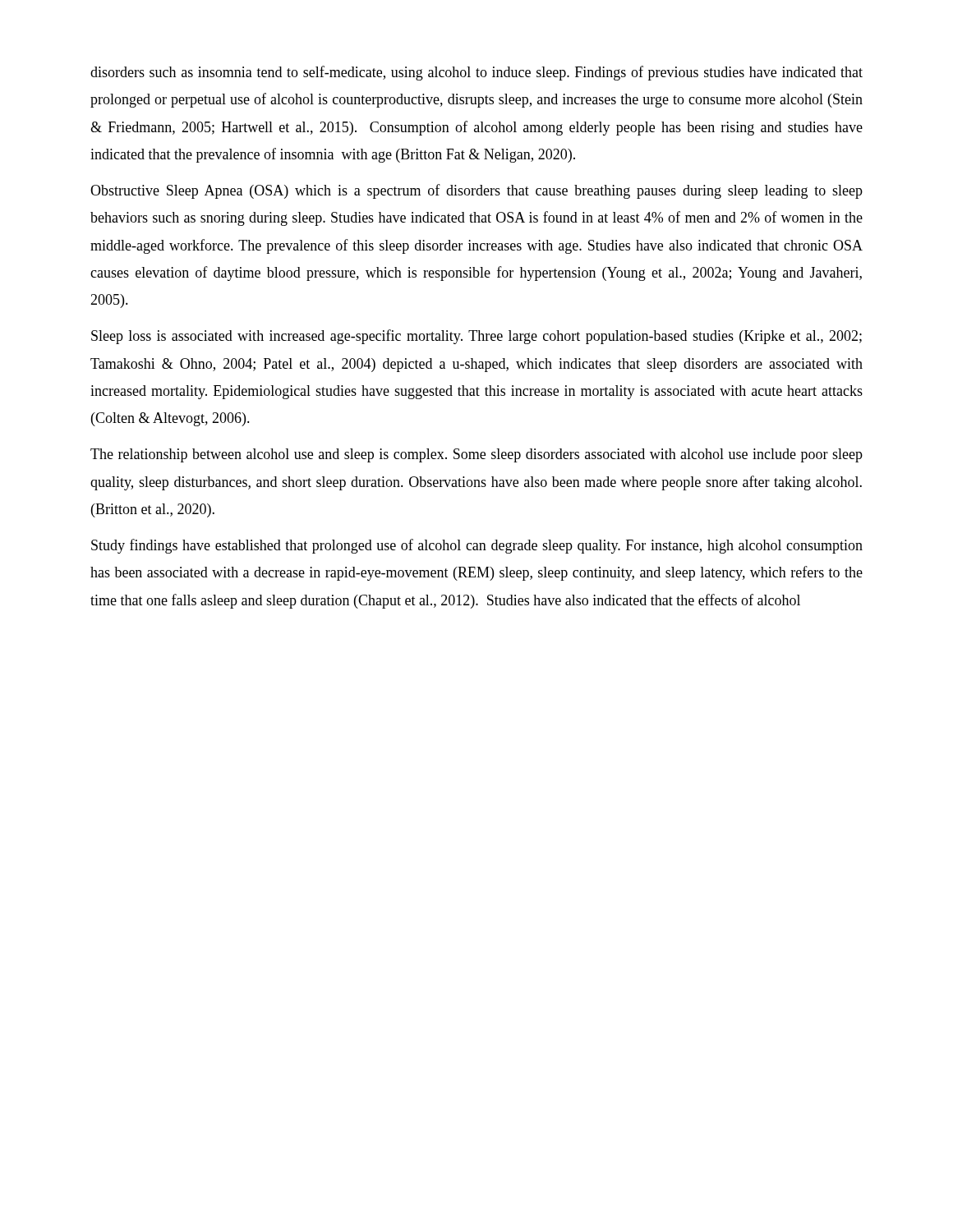Point to the block beginning "The relationship between alcohol"
The width and height of the screenshot is (953, 1232).
pyautogui.click(x=476, y=482)
